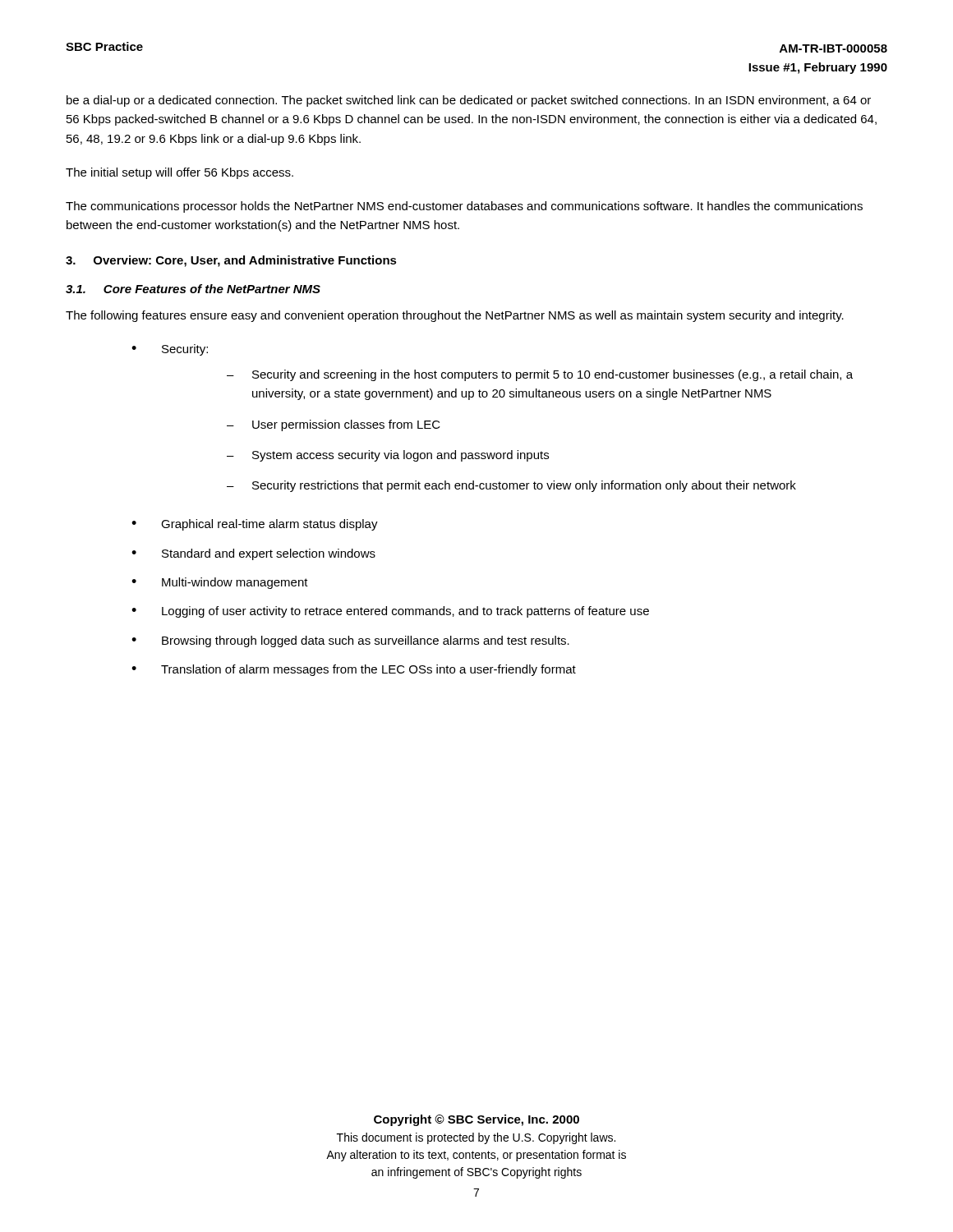
Task: Click on the list item with the text "• Browsing through logged data such"
Action: 476,640
